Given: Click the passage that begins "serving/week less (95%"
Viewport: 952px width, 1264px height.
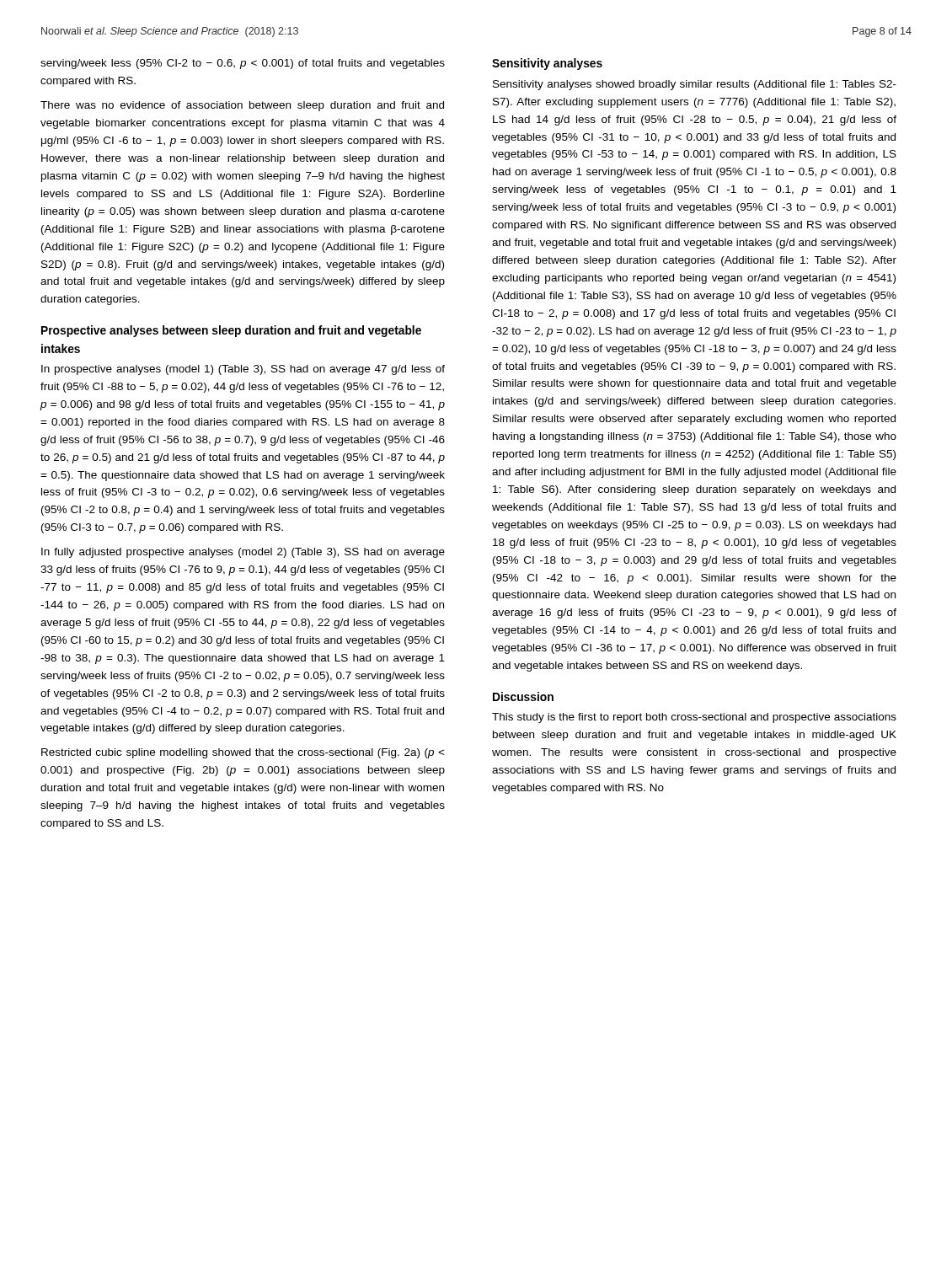Looking at the screenshot, I should pos(243,182).
